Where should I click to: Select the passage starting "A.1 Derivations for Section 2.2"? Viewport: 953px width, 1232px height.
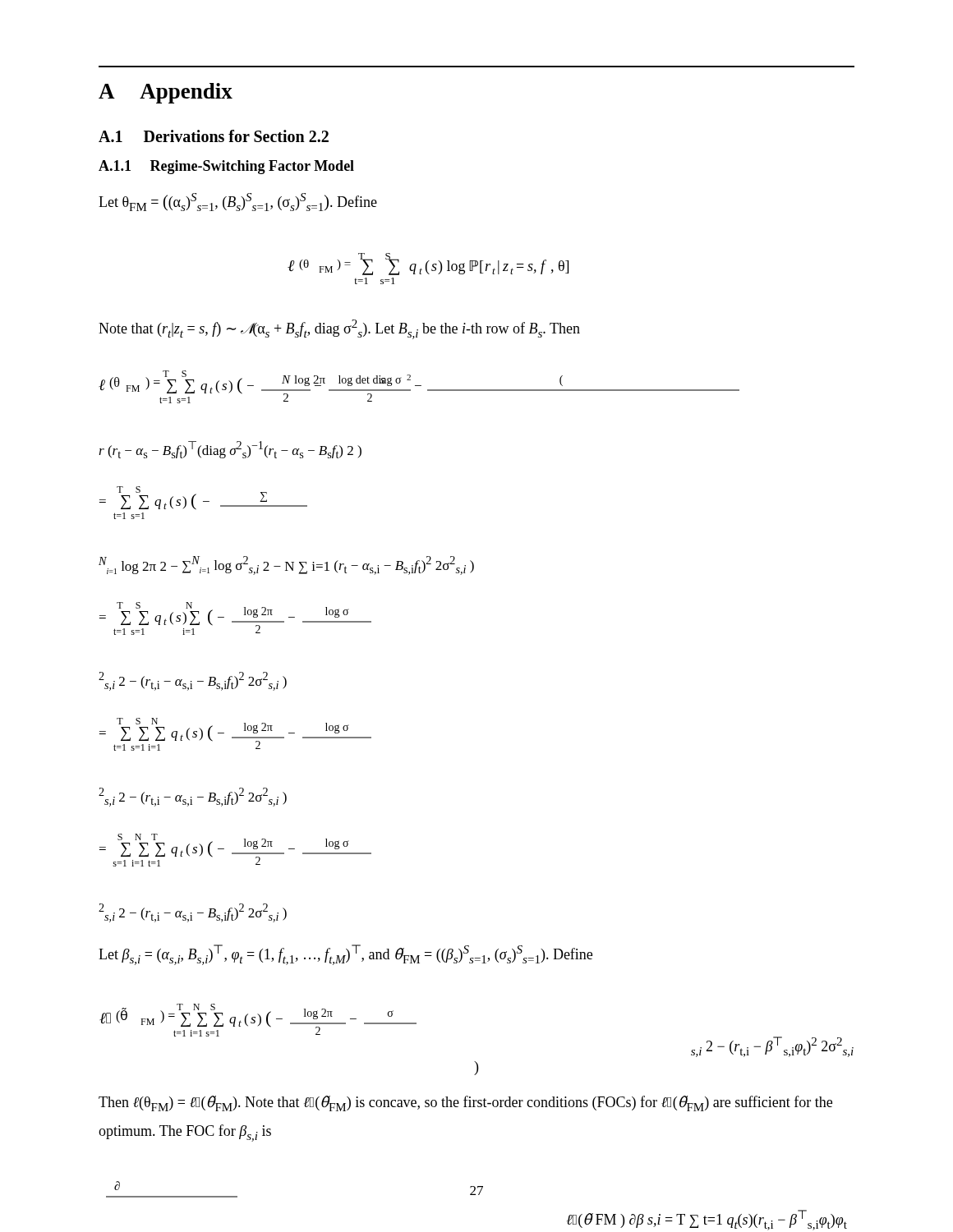(214, 136)
